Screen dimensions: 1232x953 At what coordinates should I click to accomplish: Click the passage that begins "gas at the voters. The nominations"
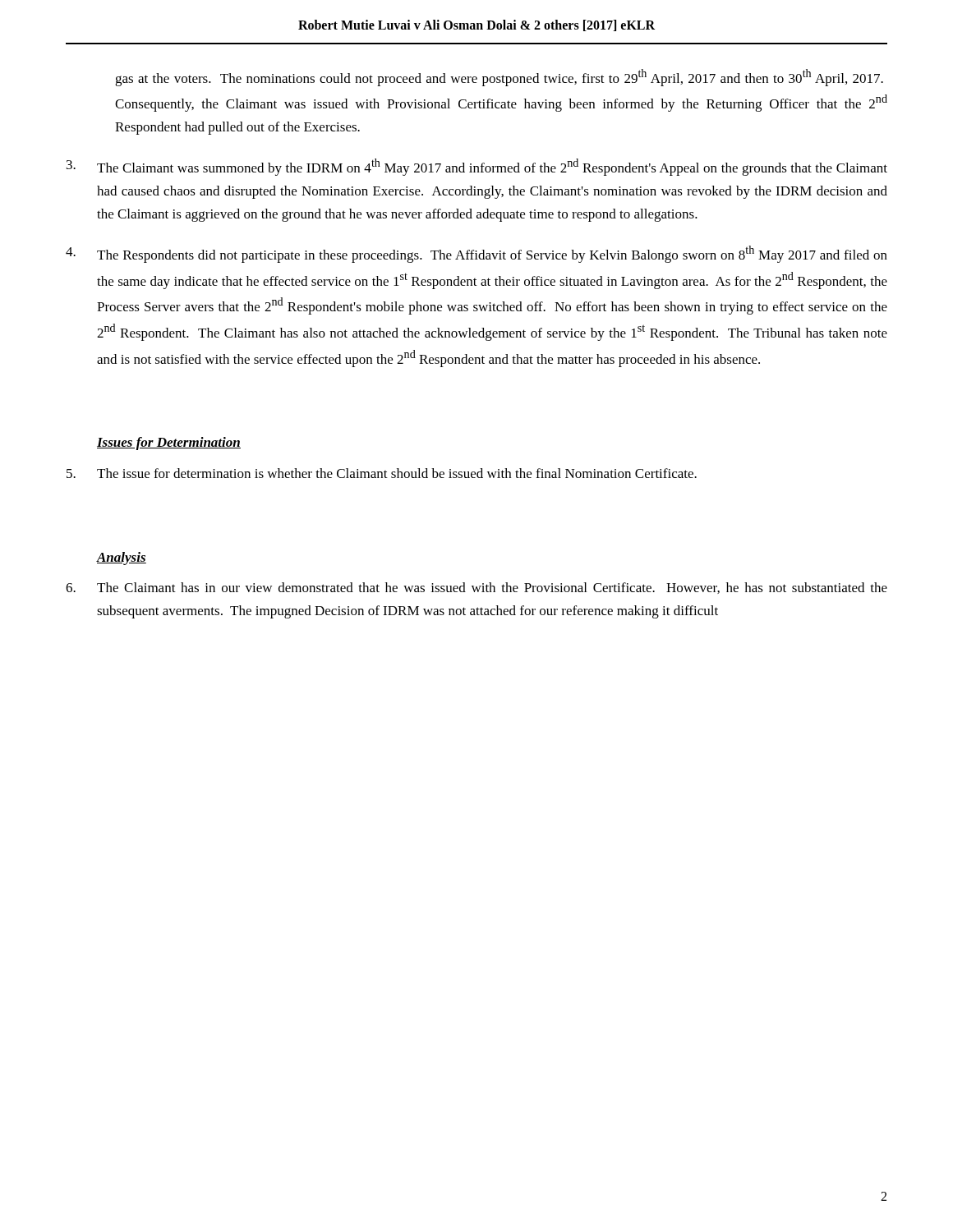tap(501, 100)
